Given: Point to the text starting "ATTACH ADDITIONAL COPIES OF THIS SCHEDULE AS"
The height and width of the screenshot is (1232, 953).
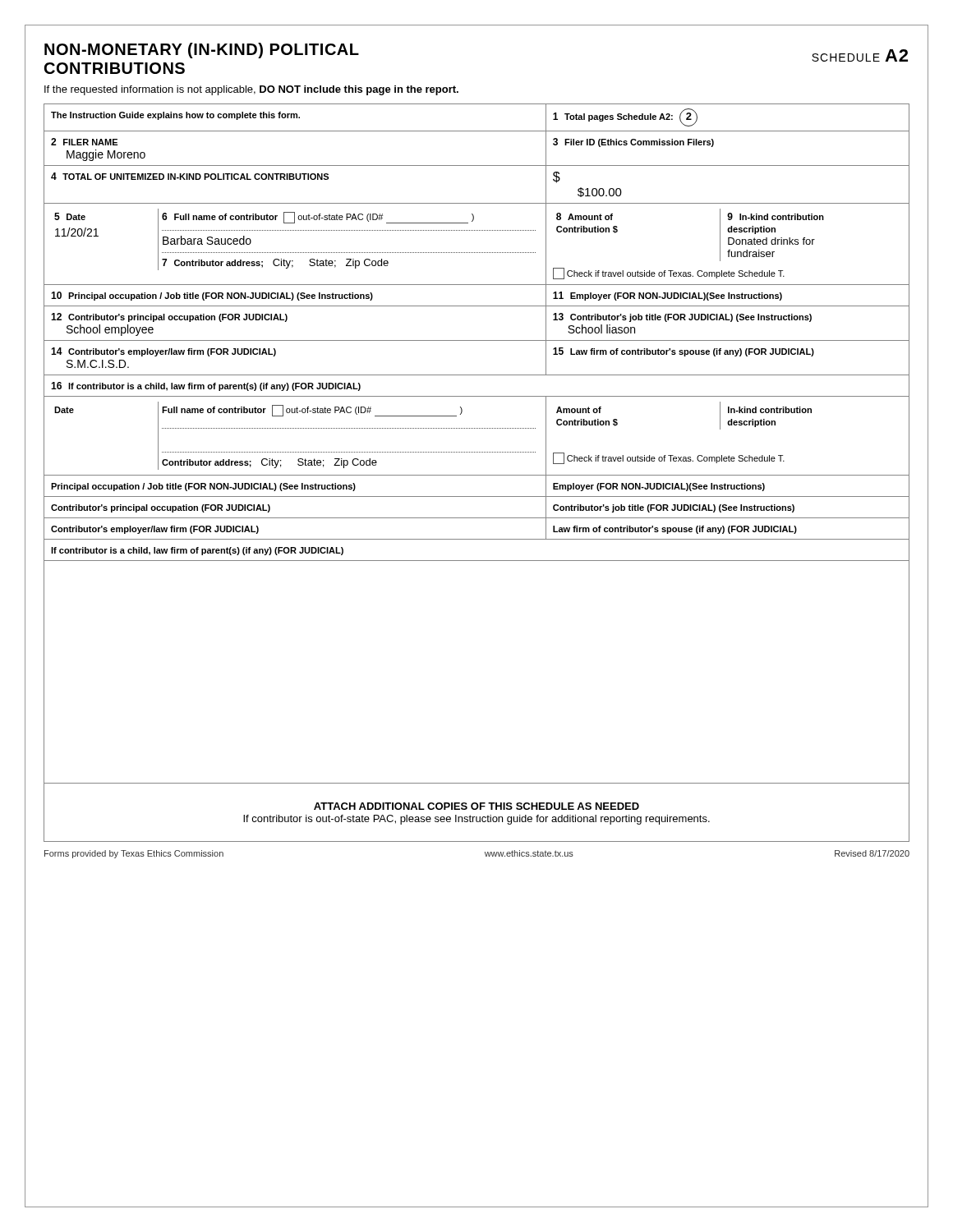Looking at the screenshot, I should click(x=476, y=812).
